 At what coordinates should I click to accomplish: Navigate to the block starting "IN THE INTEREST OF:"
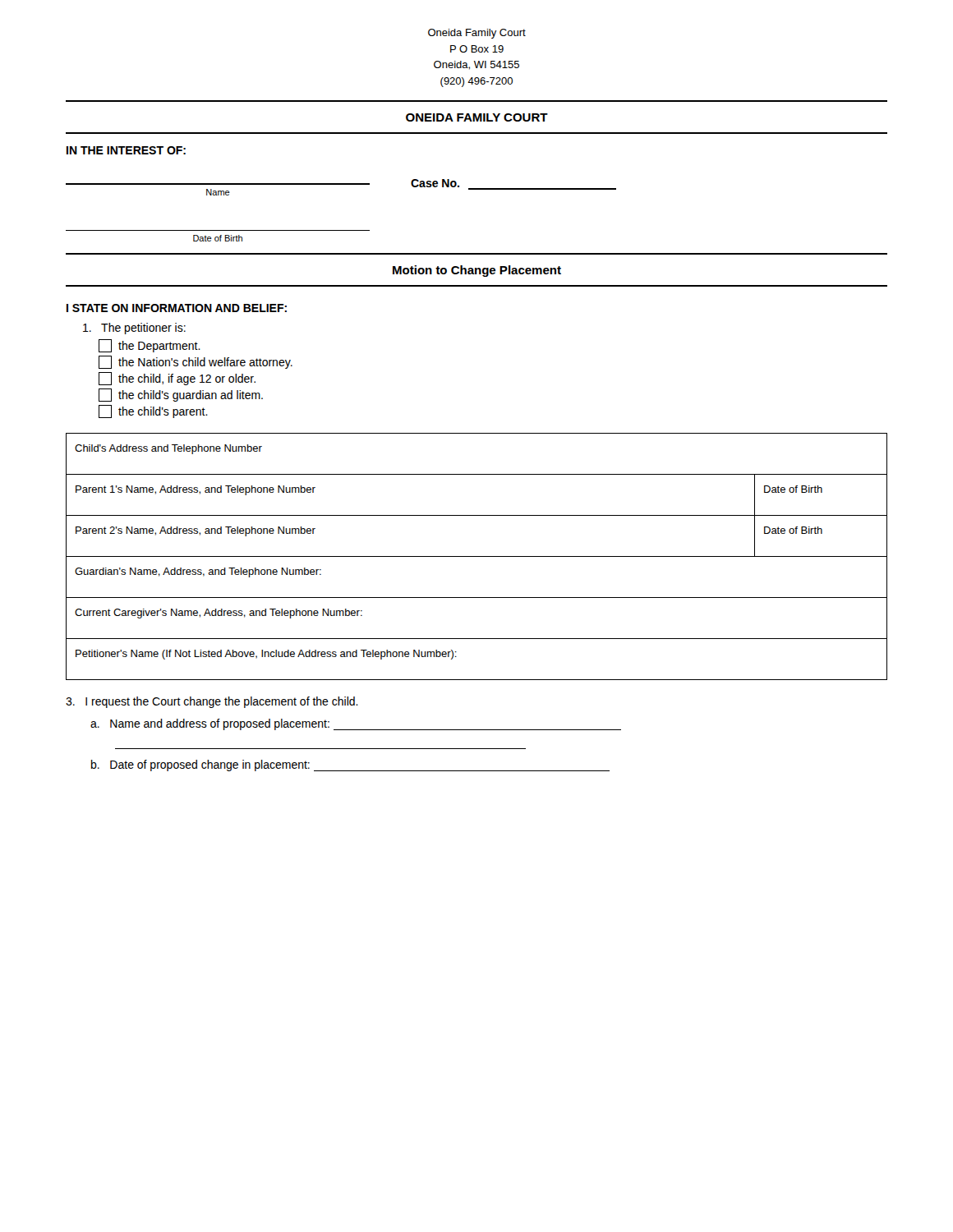coord(126,150)
